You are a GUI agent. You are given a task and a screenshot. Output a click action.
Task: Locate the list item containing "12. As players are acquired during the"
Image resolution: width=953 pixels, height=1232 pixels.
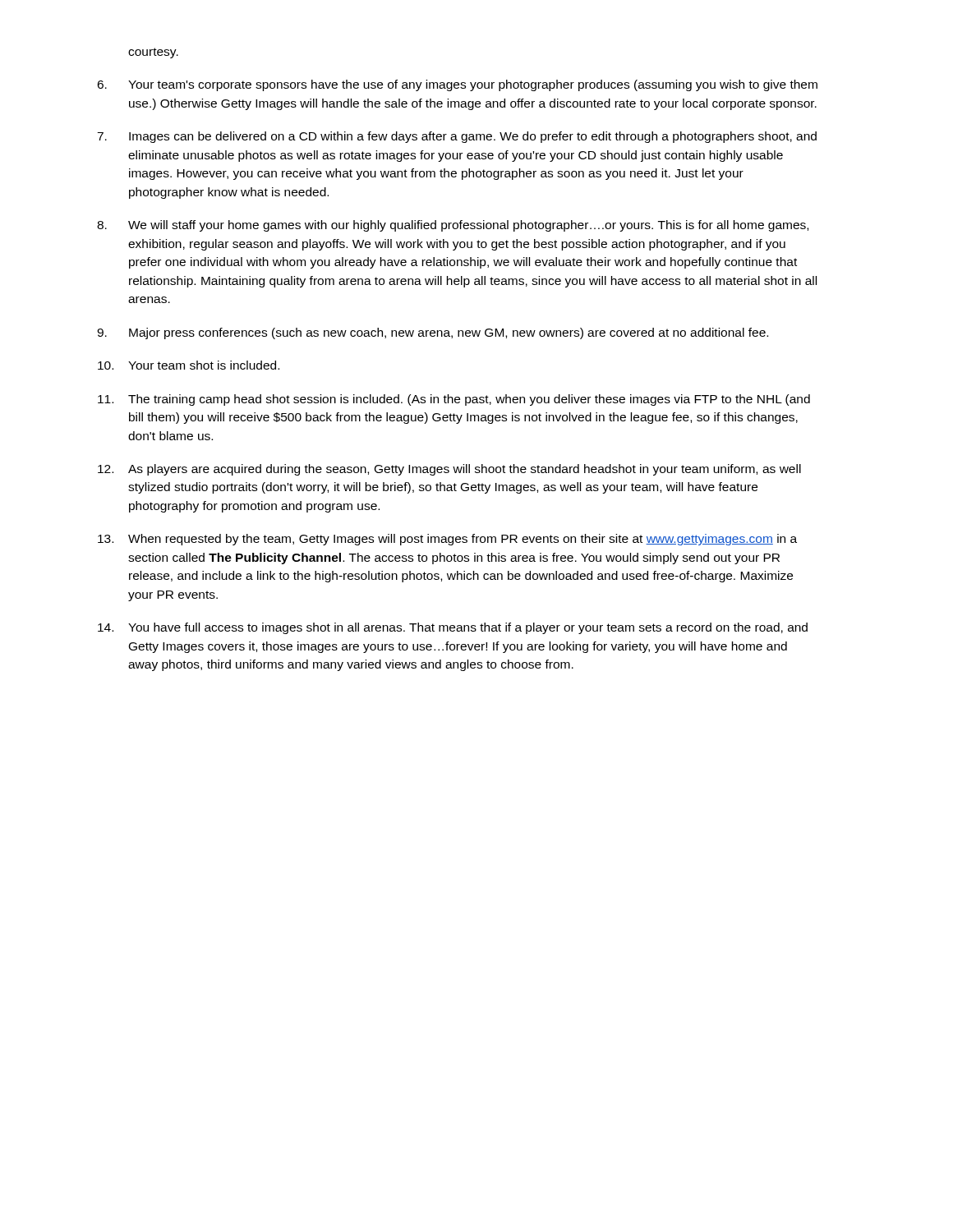pyautogui.click(x=458, y=488)
